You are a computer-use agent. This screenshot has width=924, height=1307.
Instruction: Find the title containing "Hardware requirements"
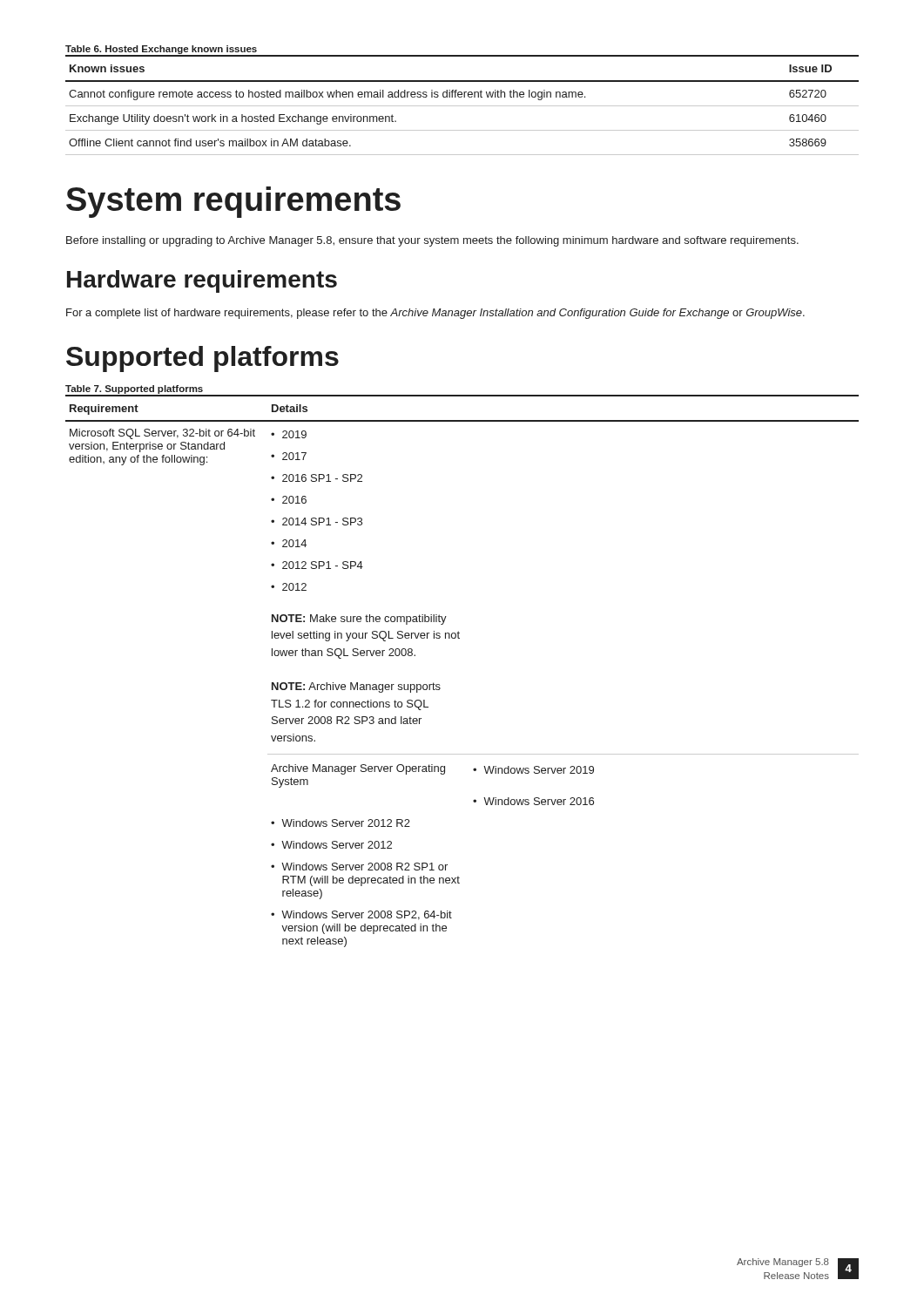[x=202, y=281]
